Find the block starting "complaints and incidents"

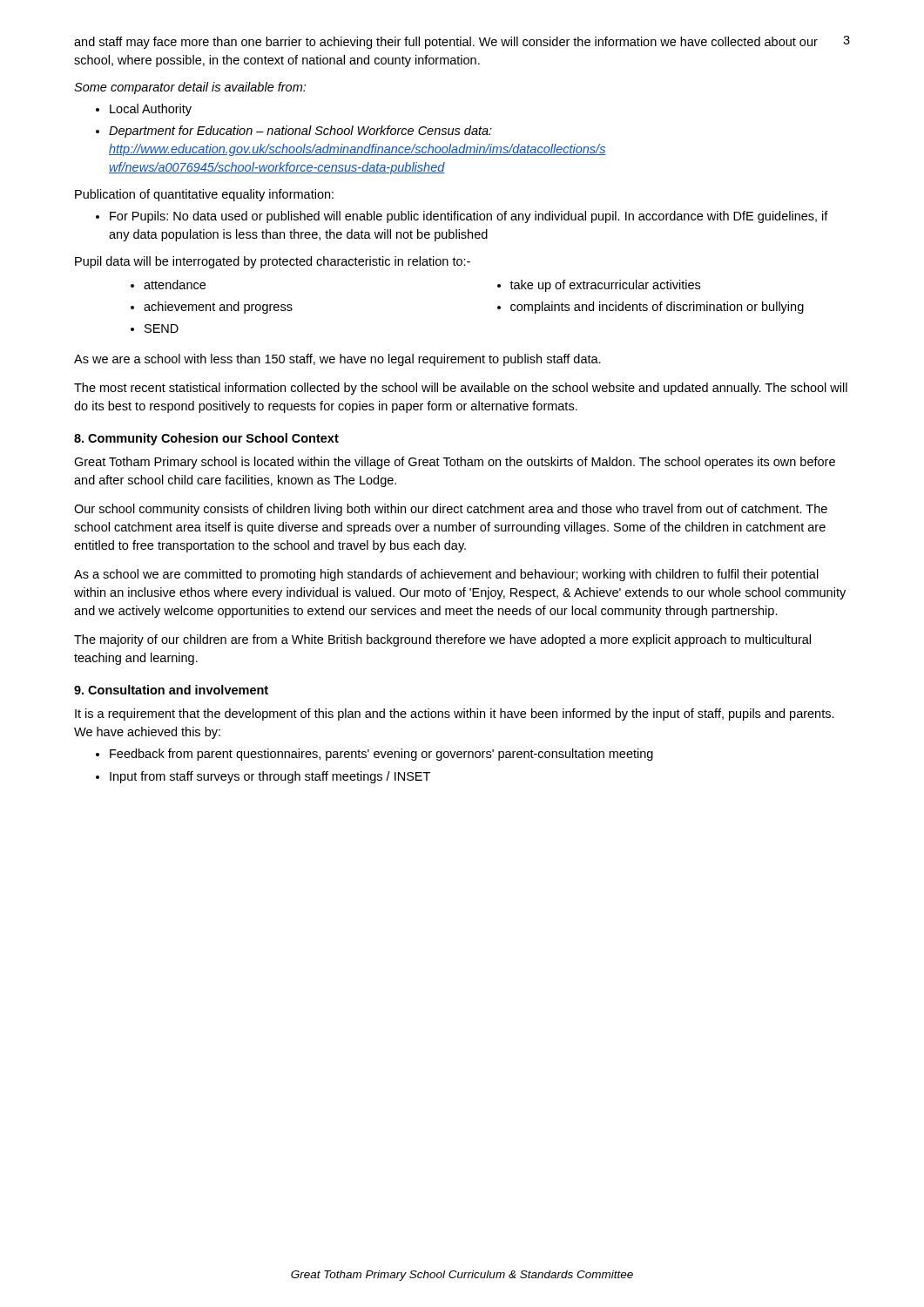click(x=657, y=307)
